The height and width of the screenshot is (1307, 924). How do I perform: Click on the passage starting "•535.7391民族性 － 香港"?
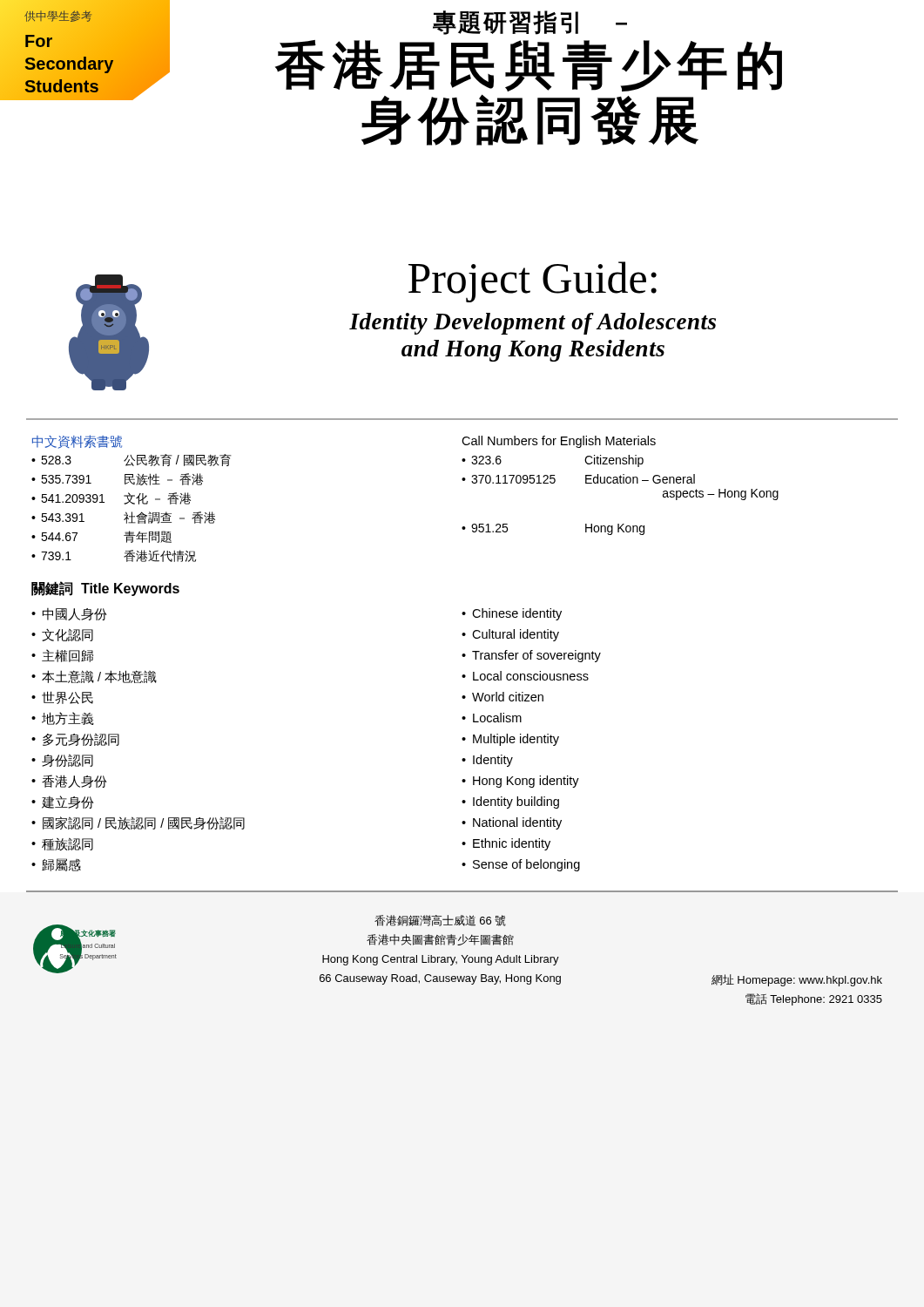[117, 480]
